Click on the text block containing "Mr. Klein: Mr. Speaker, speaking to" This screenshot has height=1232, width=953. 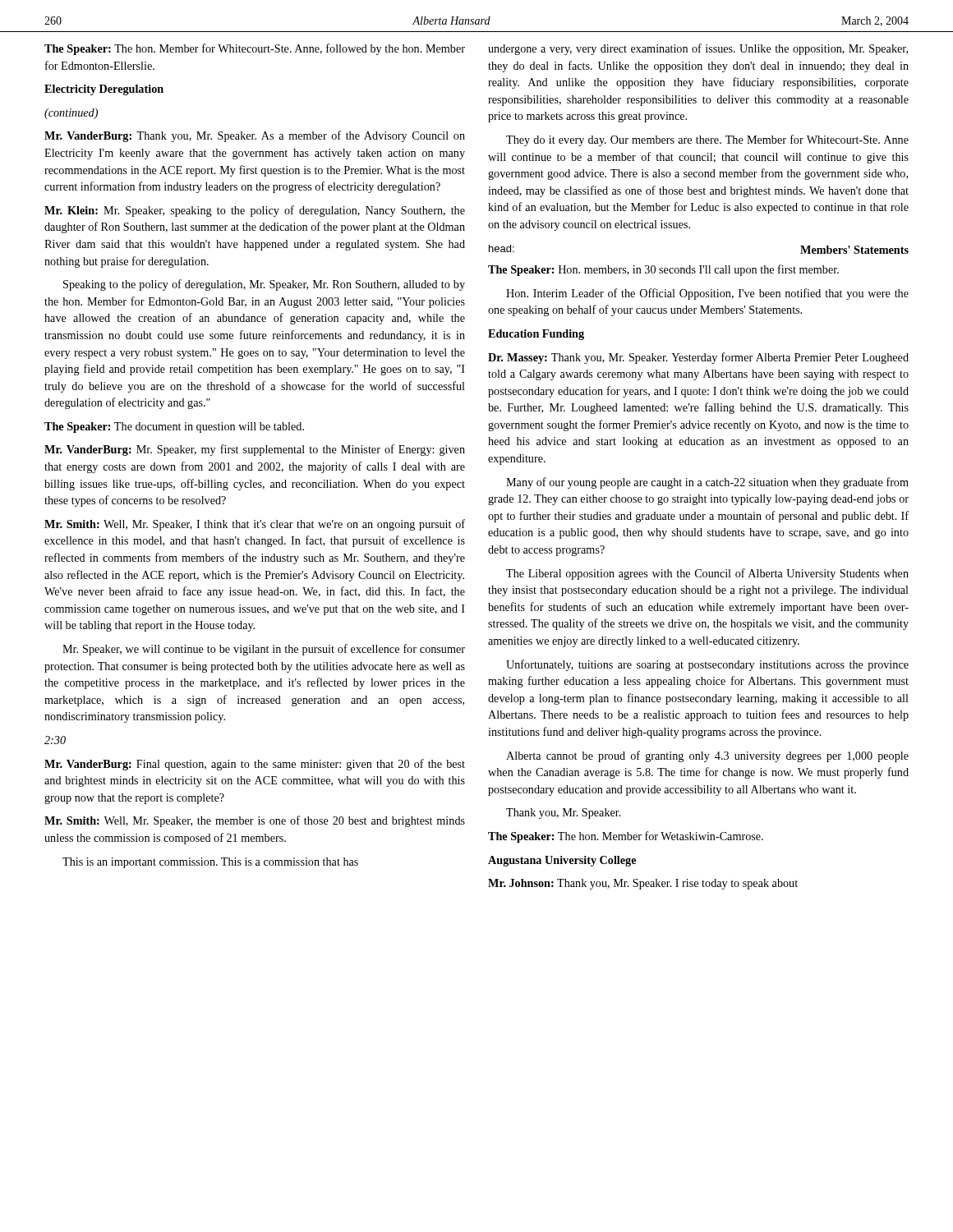[255, 307]
